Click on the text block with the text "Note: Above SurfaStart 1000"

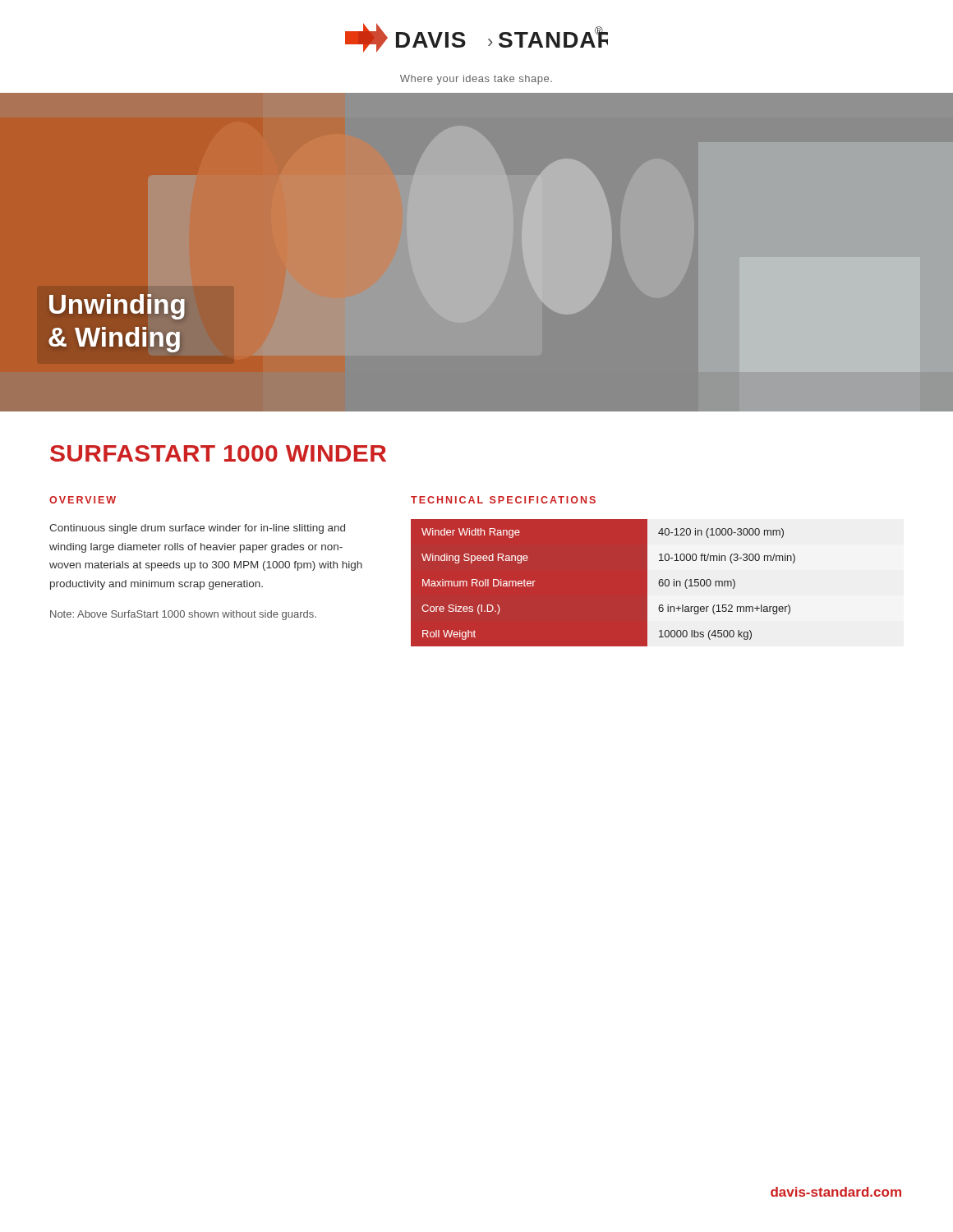point(183,614)
